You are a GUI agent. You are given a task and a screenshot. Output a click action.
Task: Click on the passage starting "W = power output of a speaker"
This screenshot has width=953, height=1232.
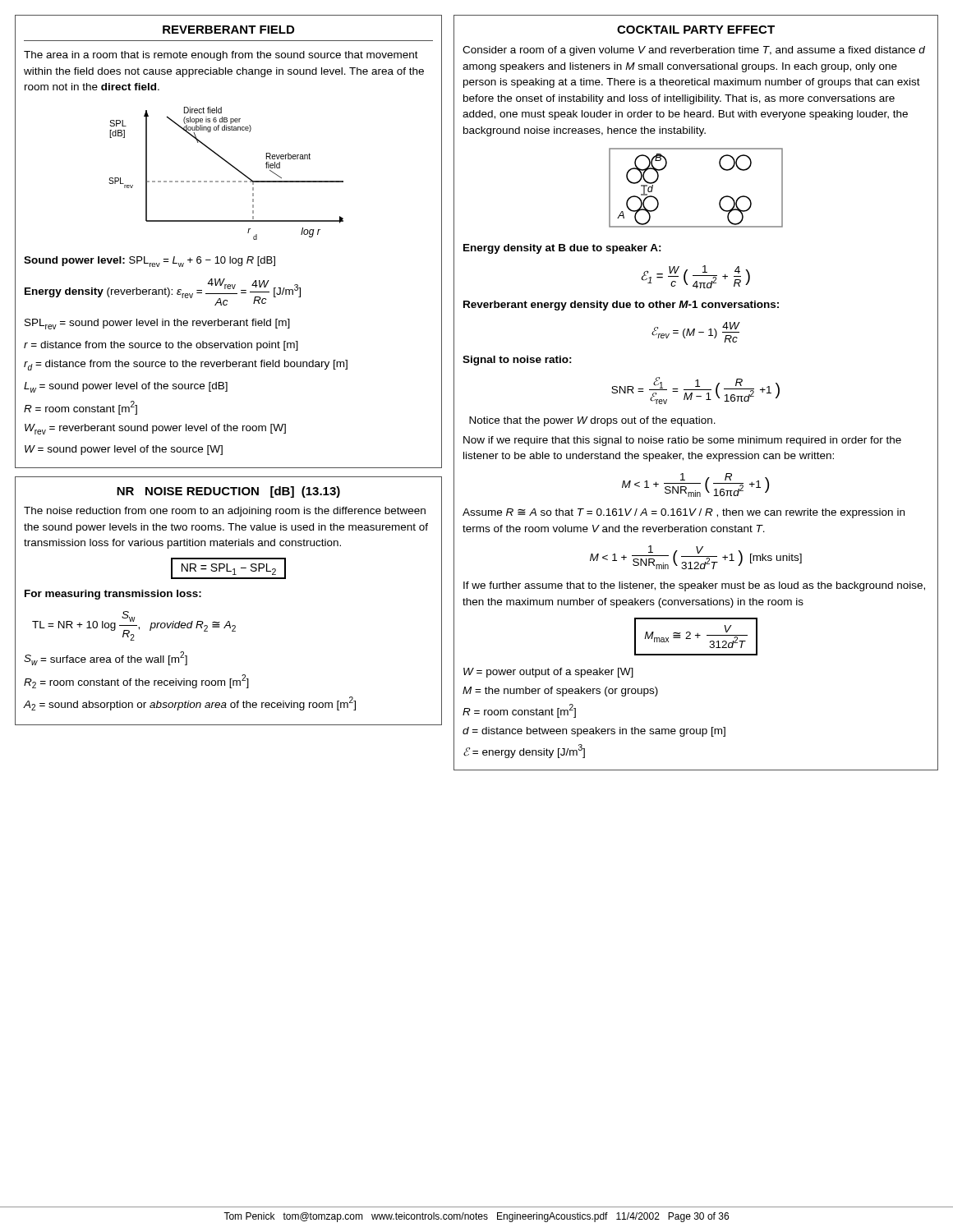pyautogui.click(x=548, y=673)
